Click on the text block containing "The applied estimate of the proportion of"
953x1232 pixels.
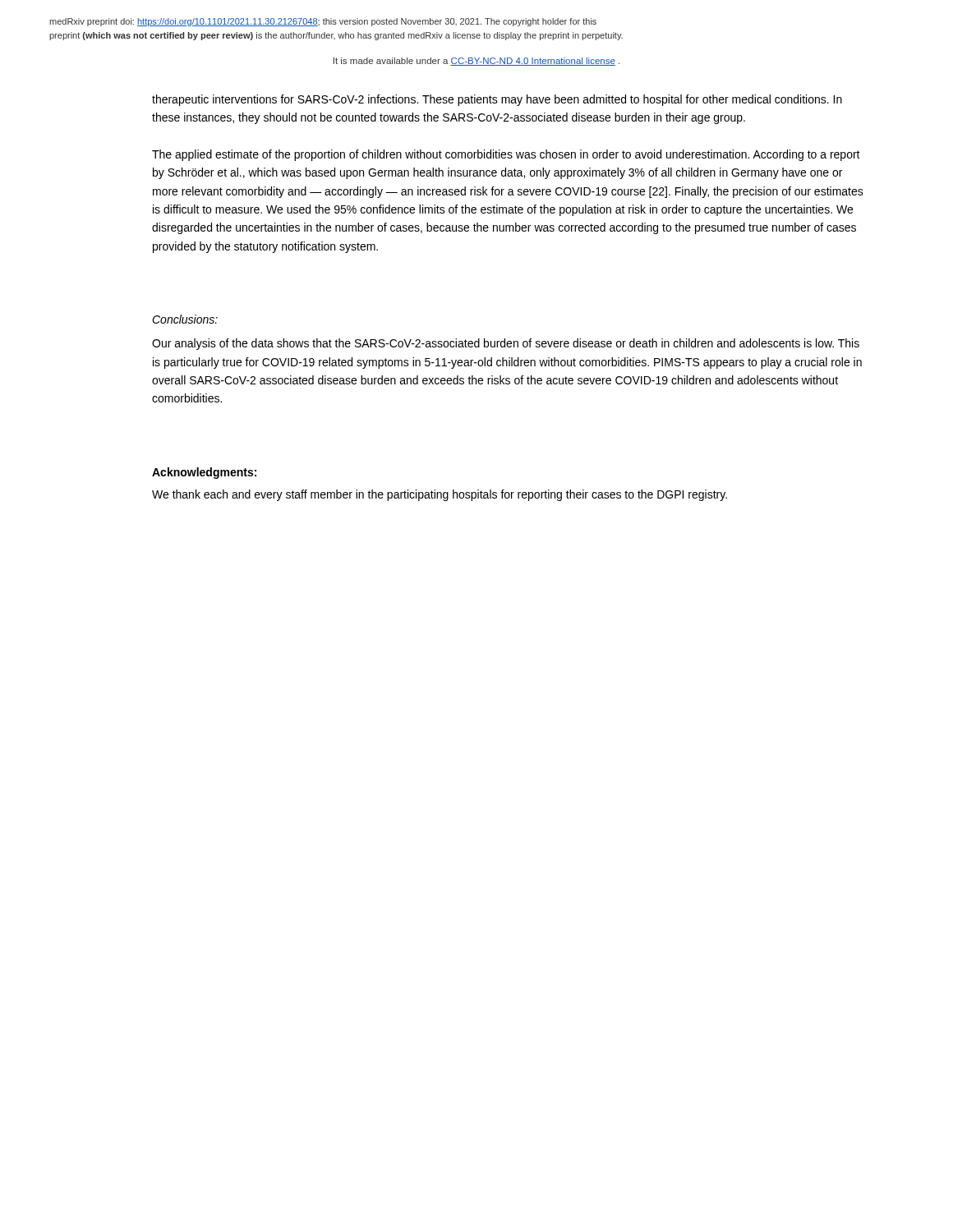(508, 200)
